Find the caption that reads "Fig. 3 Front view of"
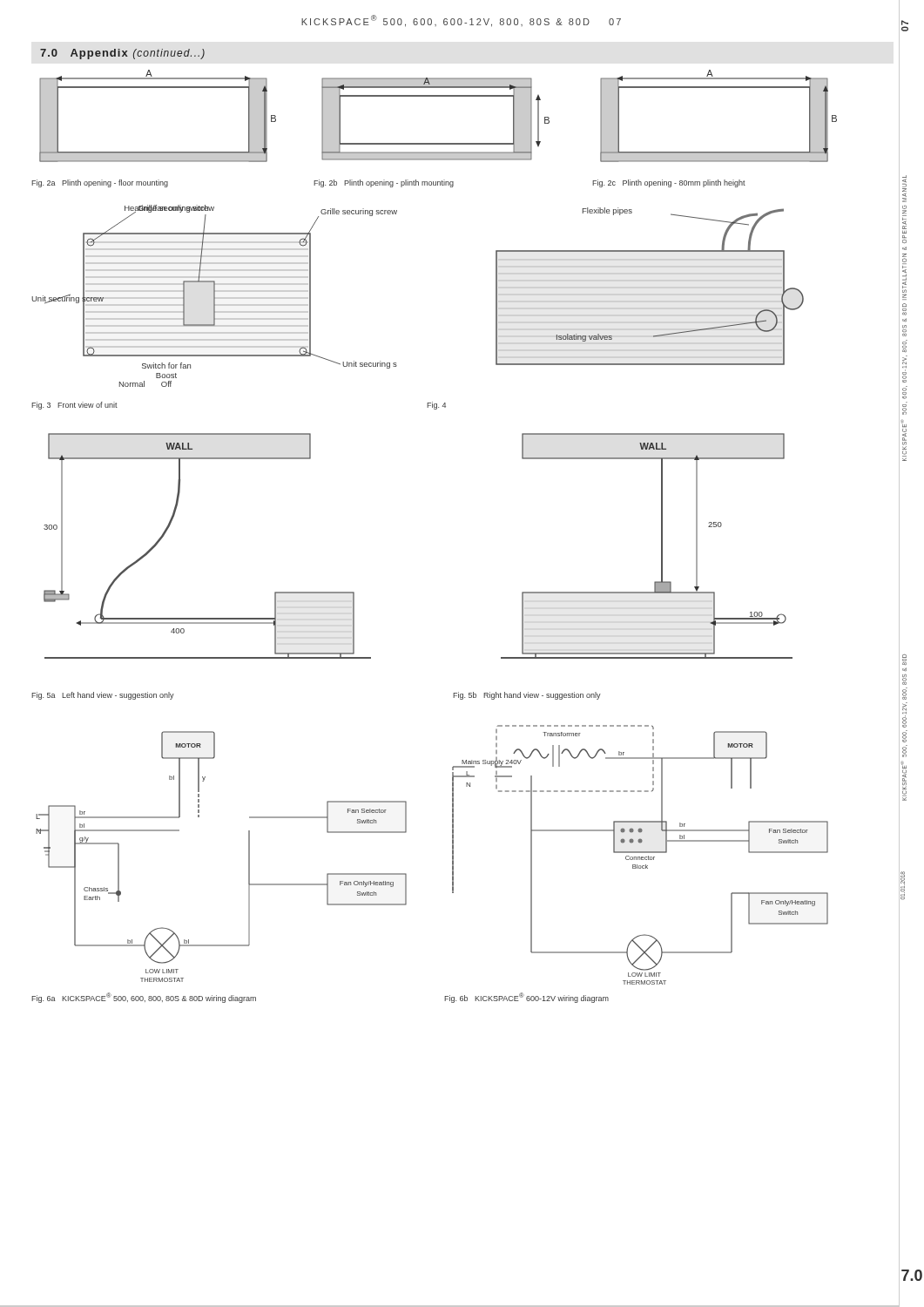 tap(74, 405)
